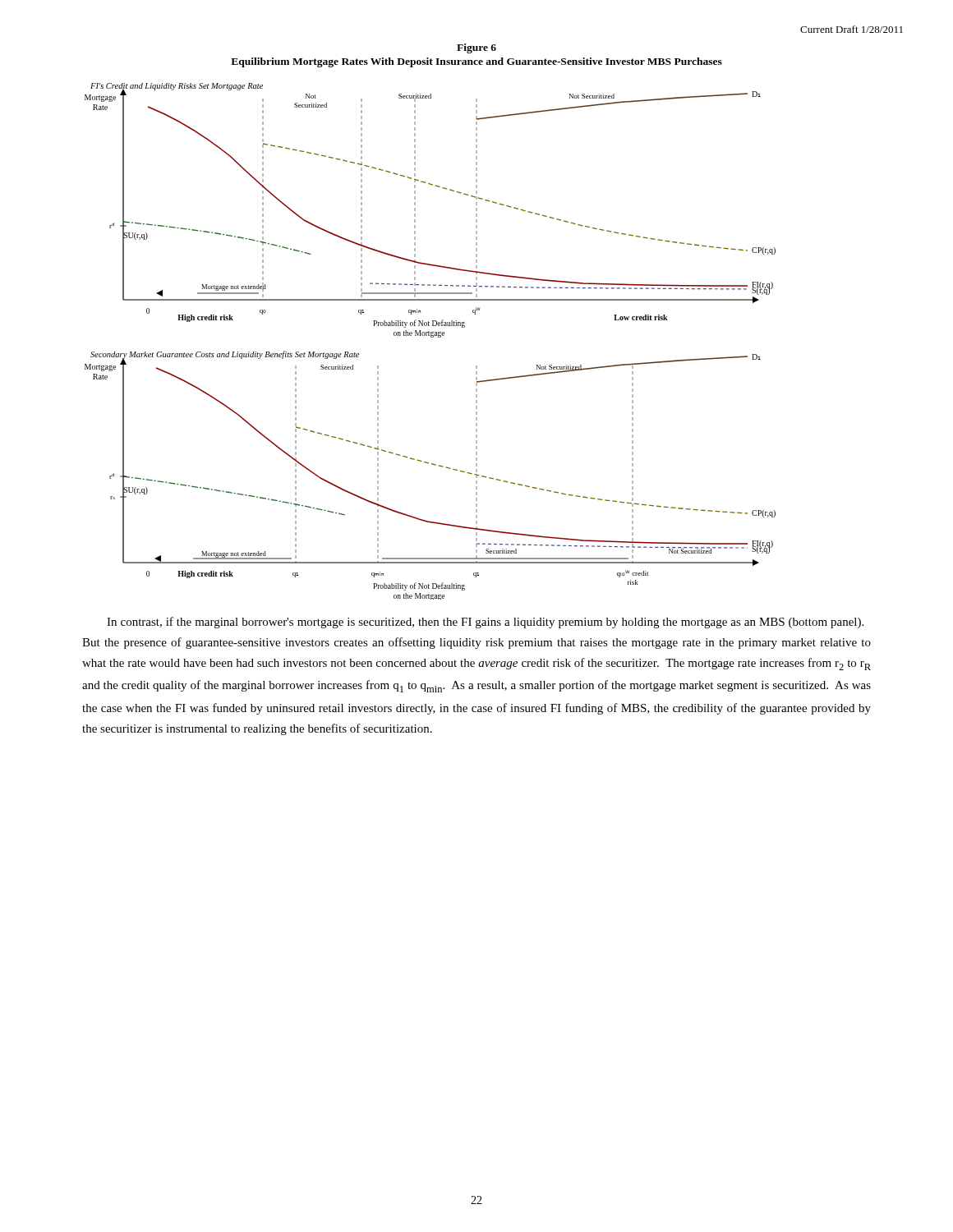Locate the continuous plot
953x1232 pixels.
(x=476, y=338)
